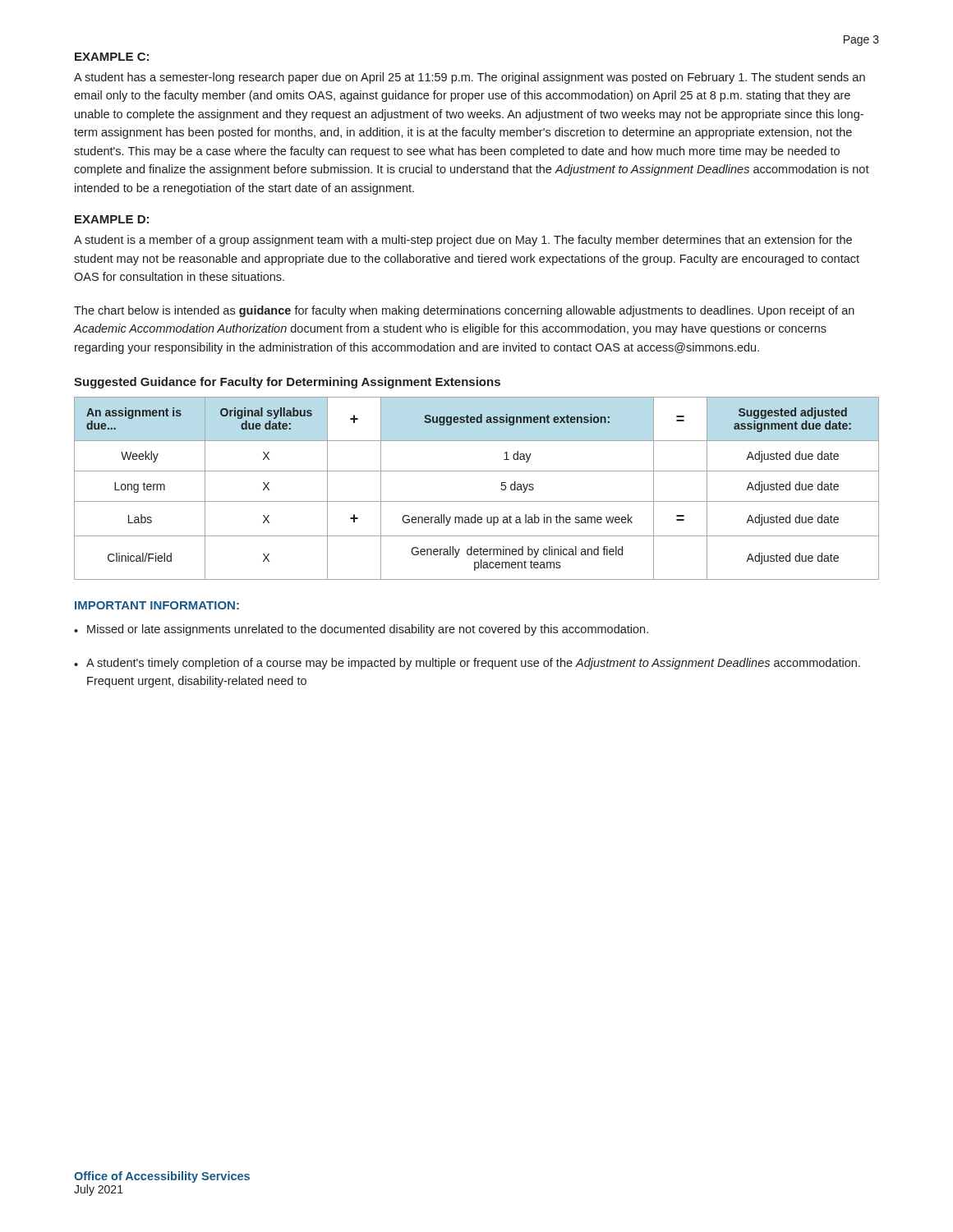Select the region starting "• A student's timely completion"
953x1232 pixels.
476,672
